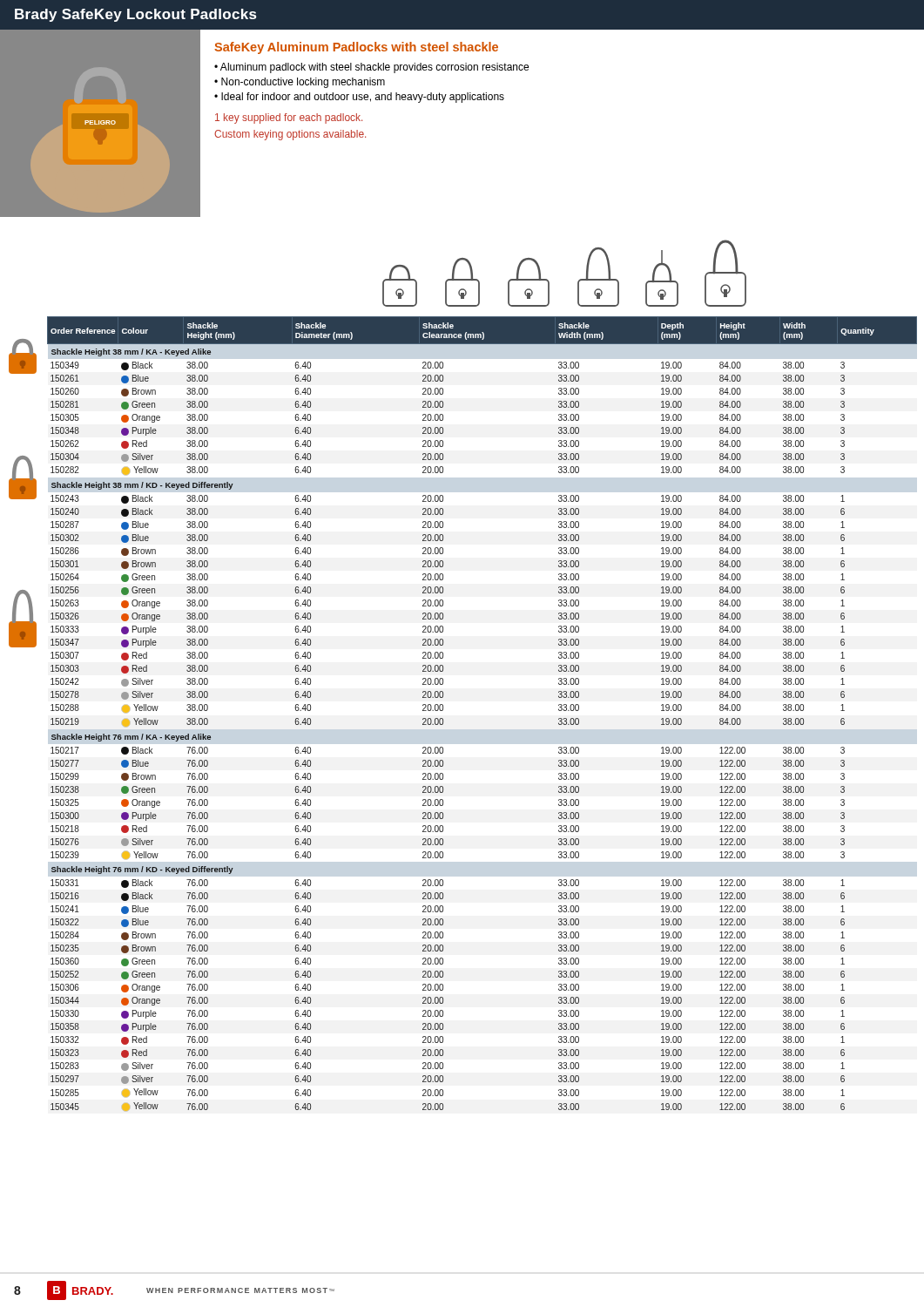Find the illustration
This screenshot has height=1307, width=924.
(x=462, y=267)
